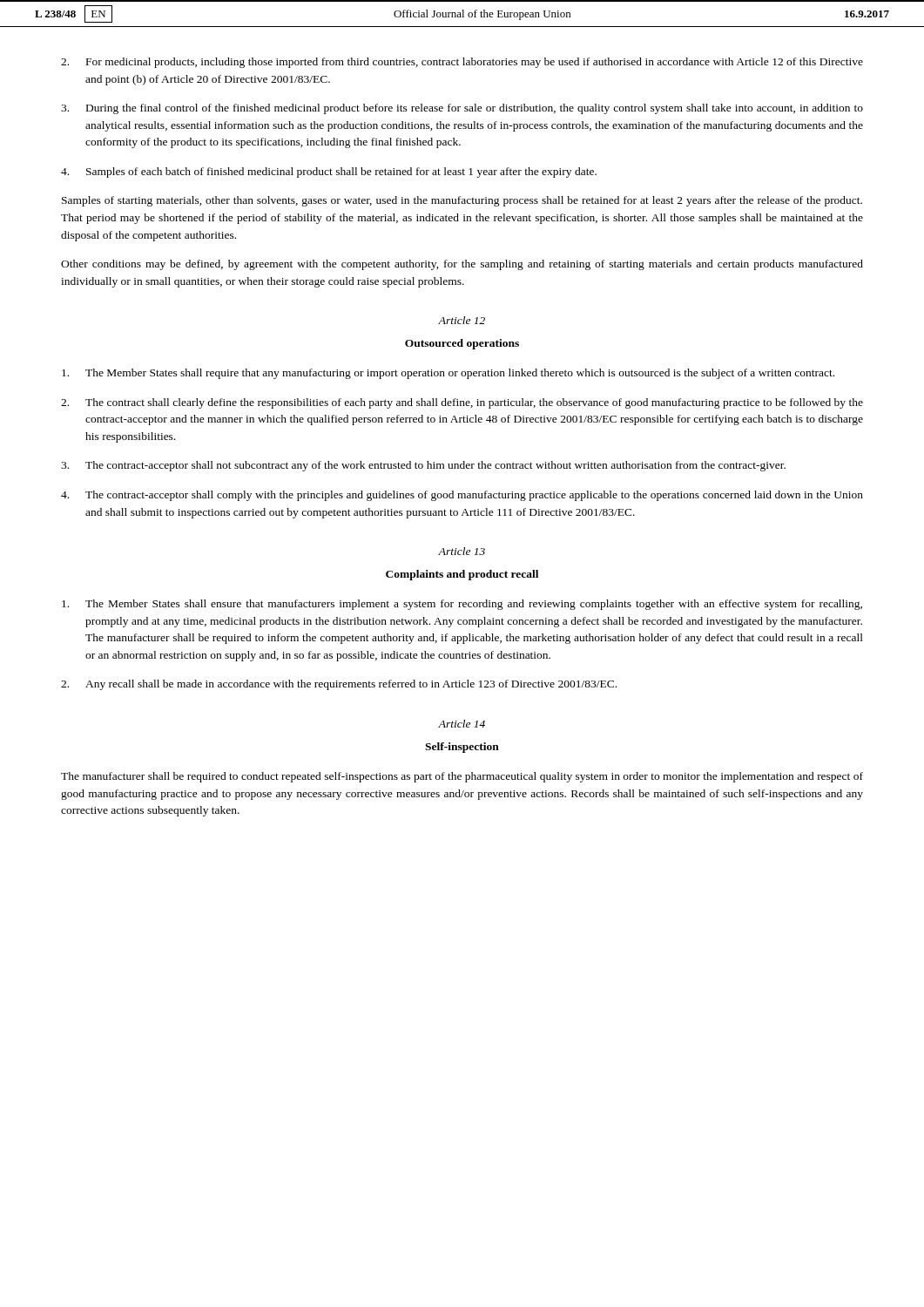Screen dimensions: 1307x924
Task: Click the passage that begins "Samples of starting"
Action: click(462, 217)
